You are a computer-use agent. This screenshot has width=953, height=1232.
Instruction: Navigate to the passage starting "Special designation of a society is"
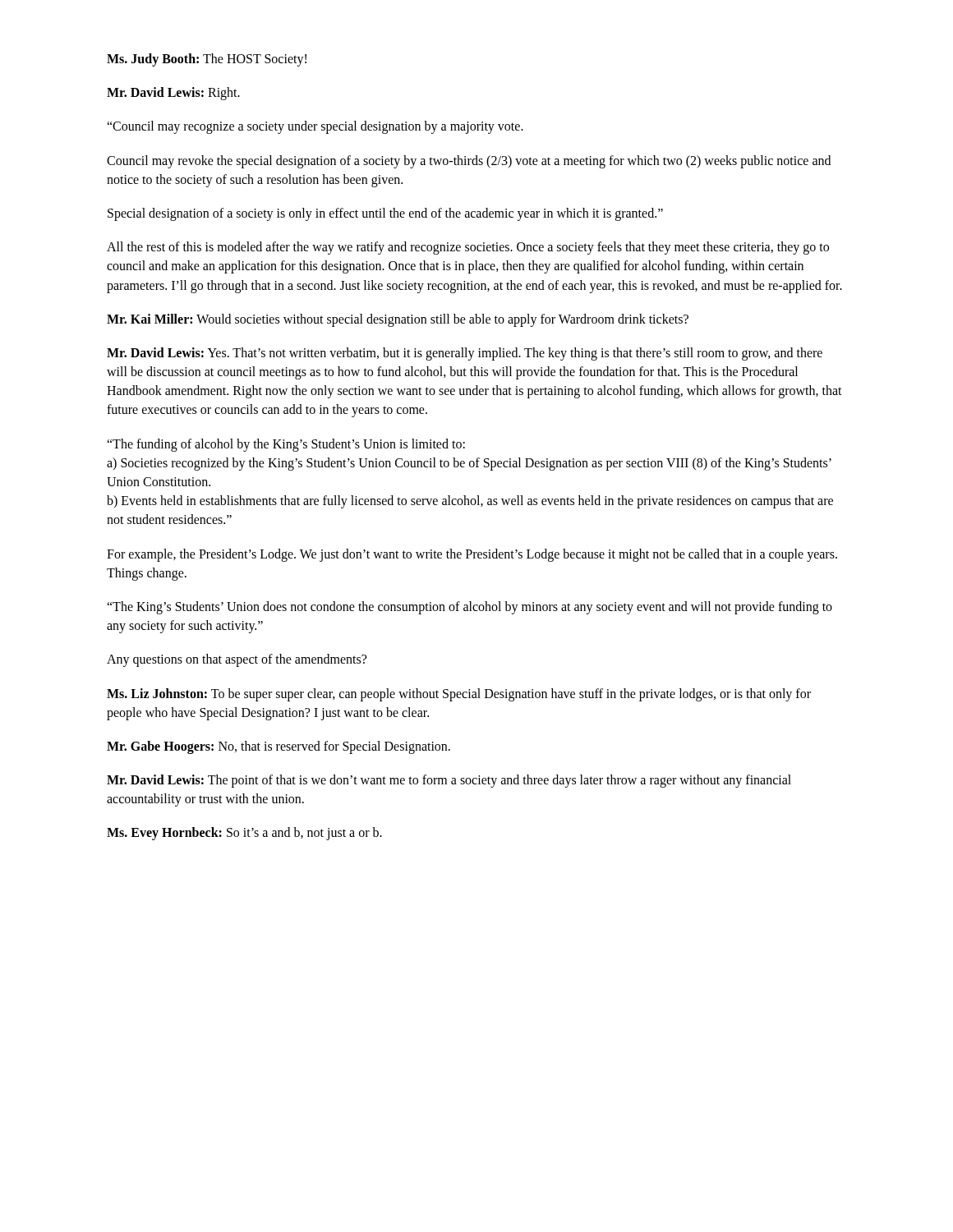coord(476,213)
